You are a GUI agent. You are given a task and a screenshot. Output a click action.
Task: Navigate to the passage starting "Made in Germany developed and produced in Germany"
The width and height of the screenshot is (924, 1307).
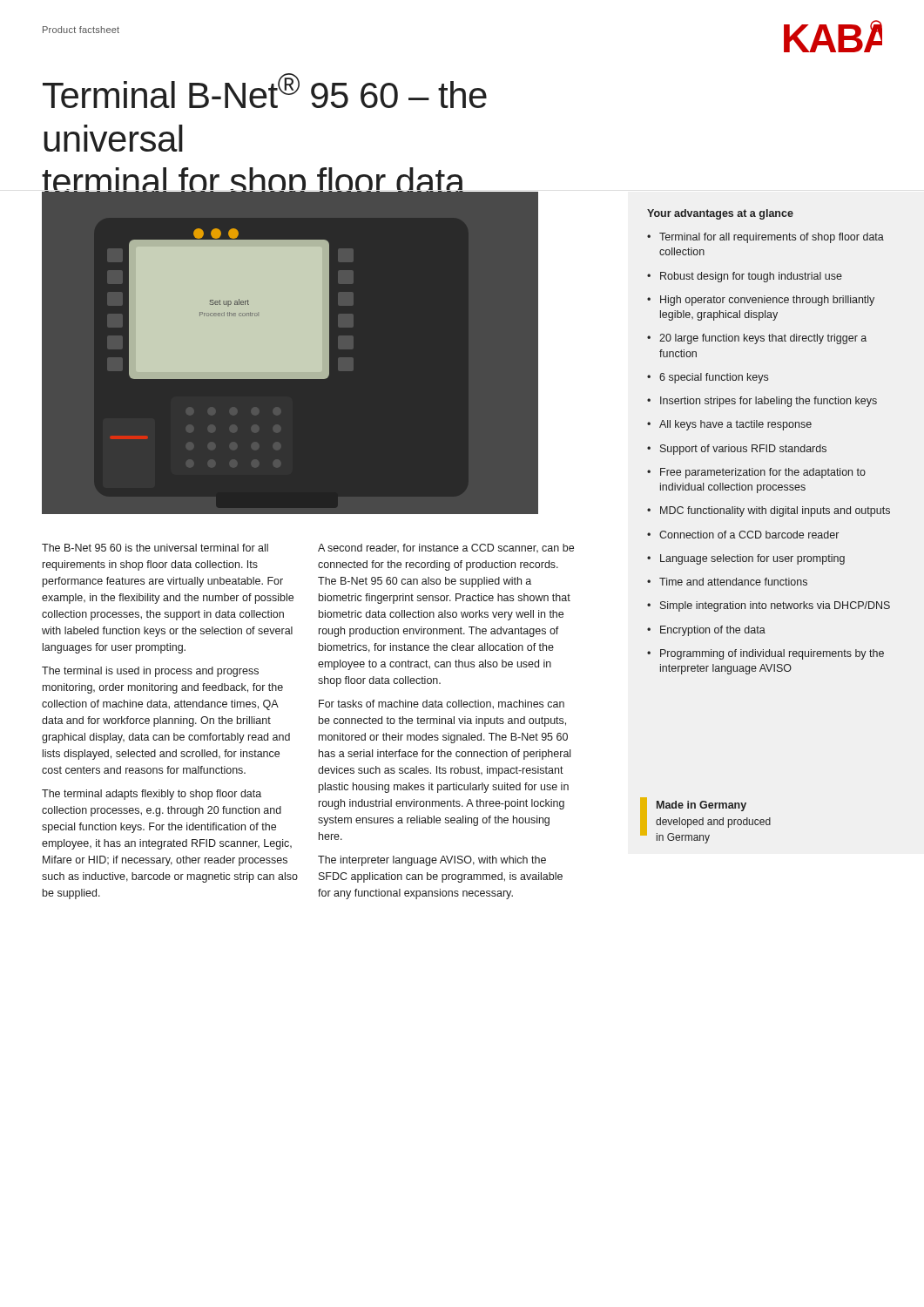click(x=713, y=821)
